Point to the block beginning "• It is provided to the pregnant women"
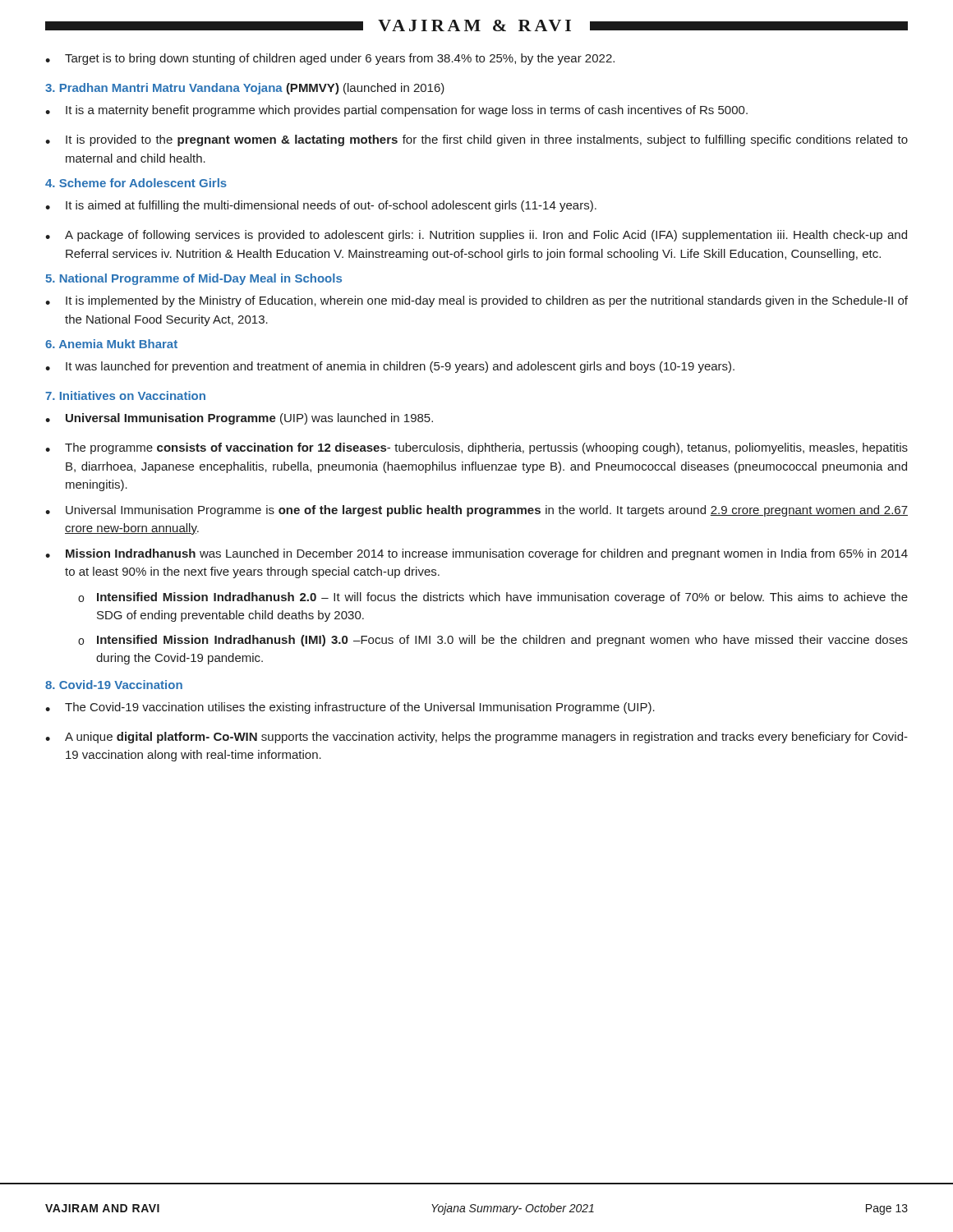953x1232 pixels. tap(476, 149)
